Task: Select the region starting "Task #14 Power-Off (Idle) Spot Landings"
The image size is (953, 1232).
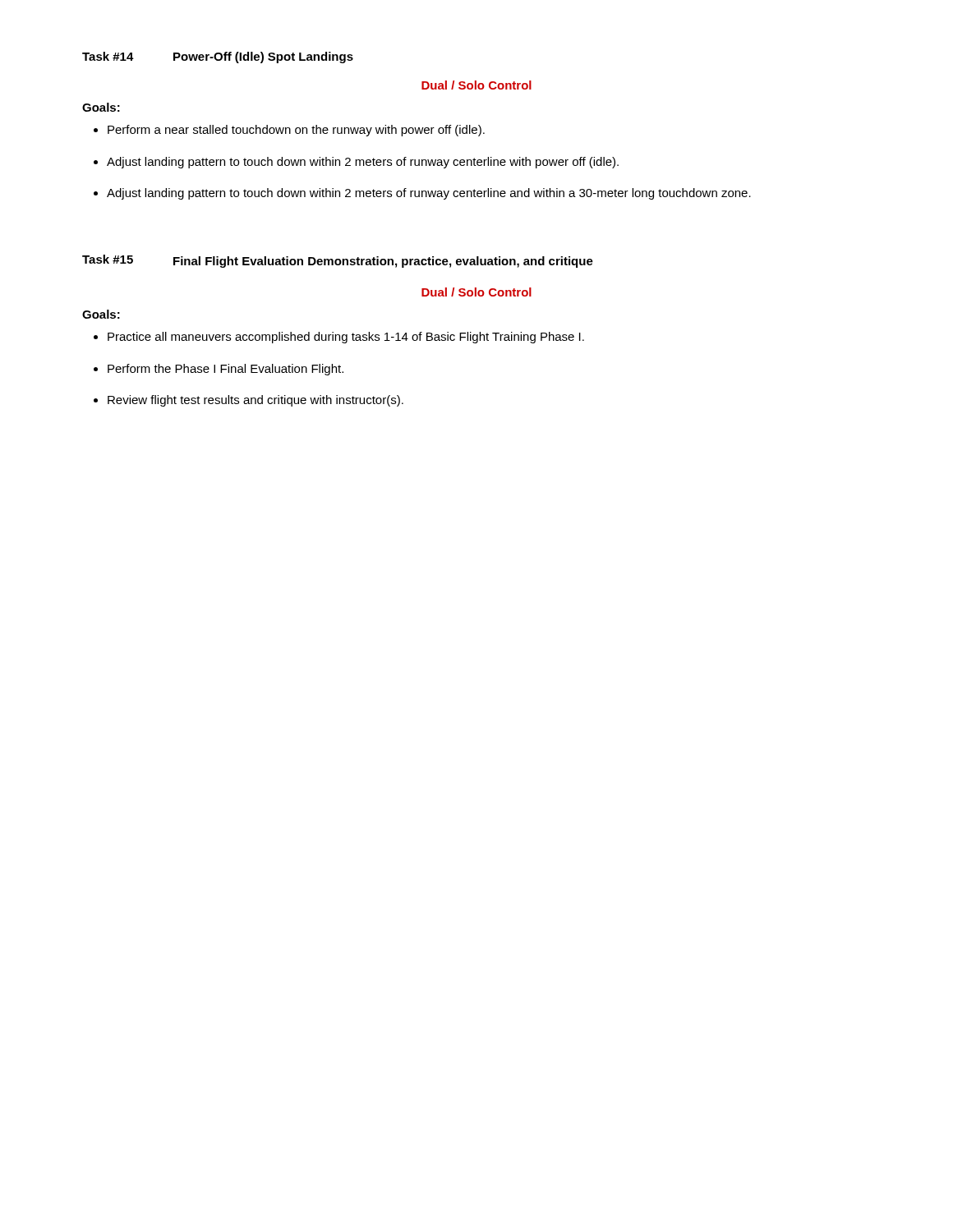Action: click(218, 56)
